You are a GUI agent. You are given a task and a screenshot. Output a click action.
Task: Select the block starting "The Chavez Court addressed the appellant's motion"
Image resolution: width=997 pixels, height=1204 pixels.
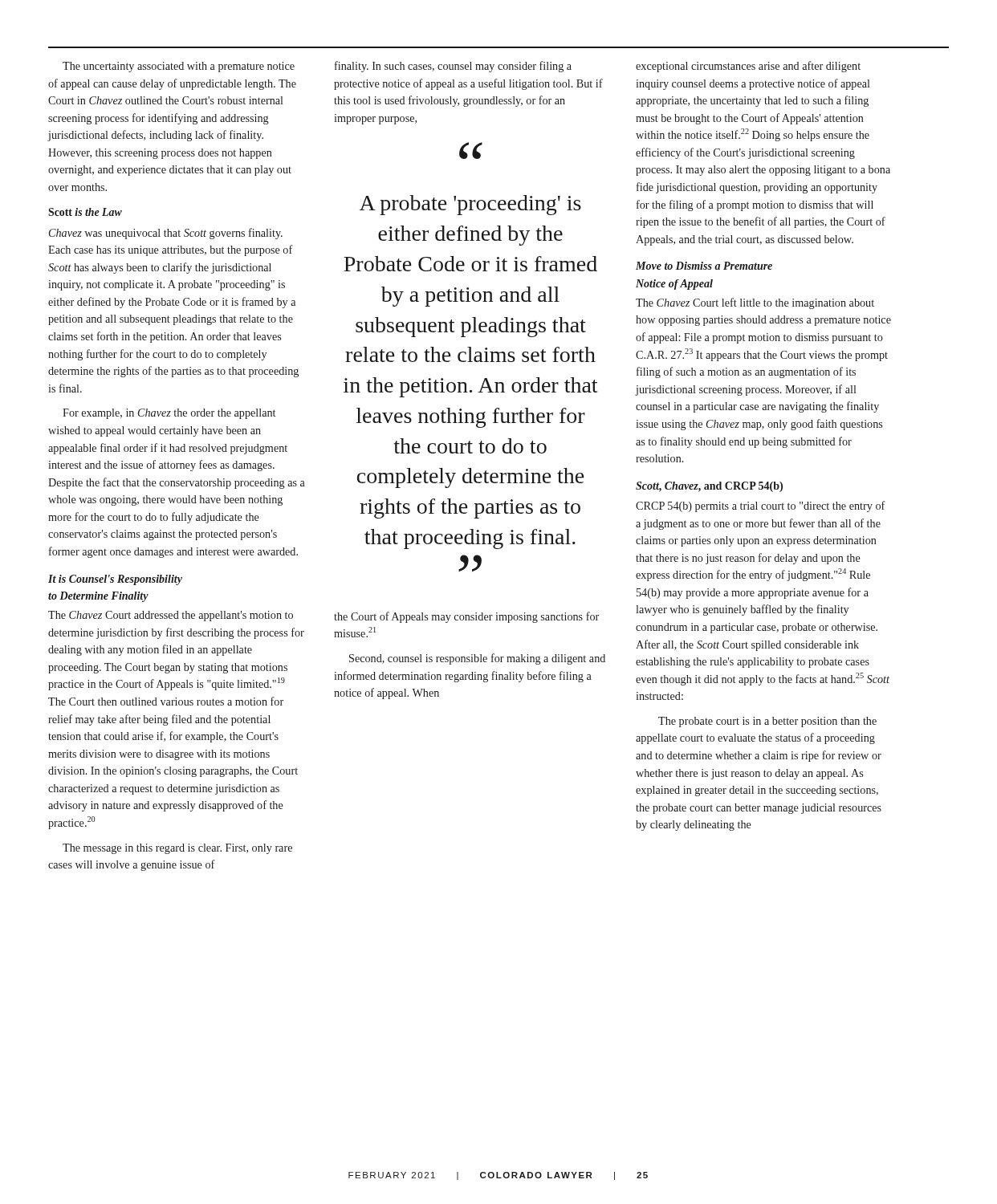coord(177,720)
